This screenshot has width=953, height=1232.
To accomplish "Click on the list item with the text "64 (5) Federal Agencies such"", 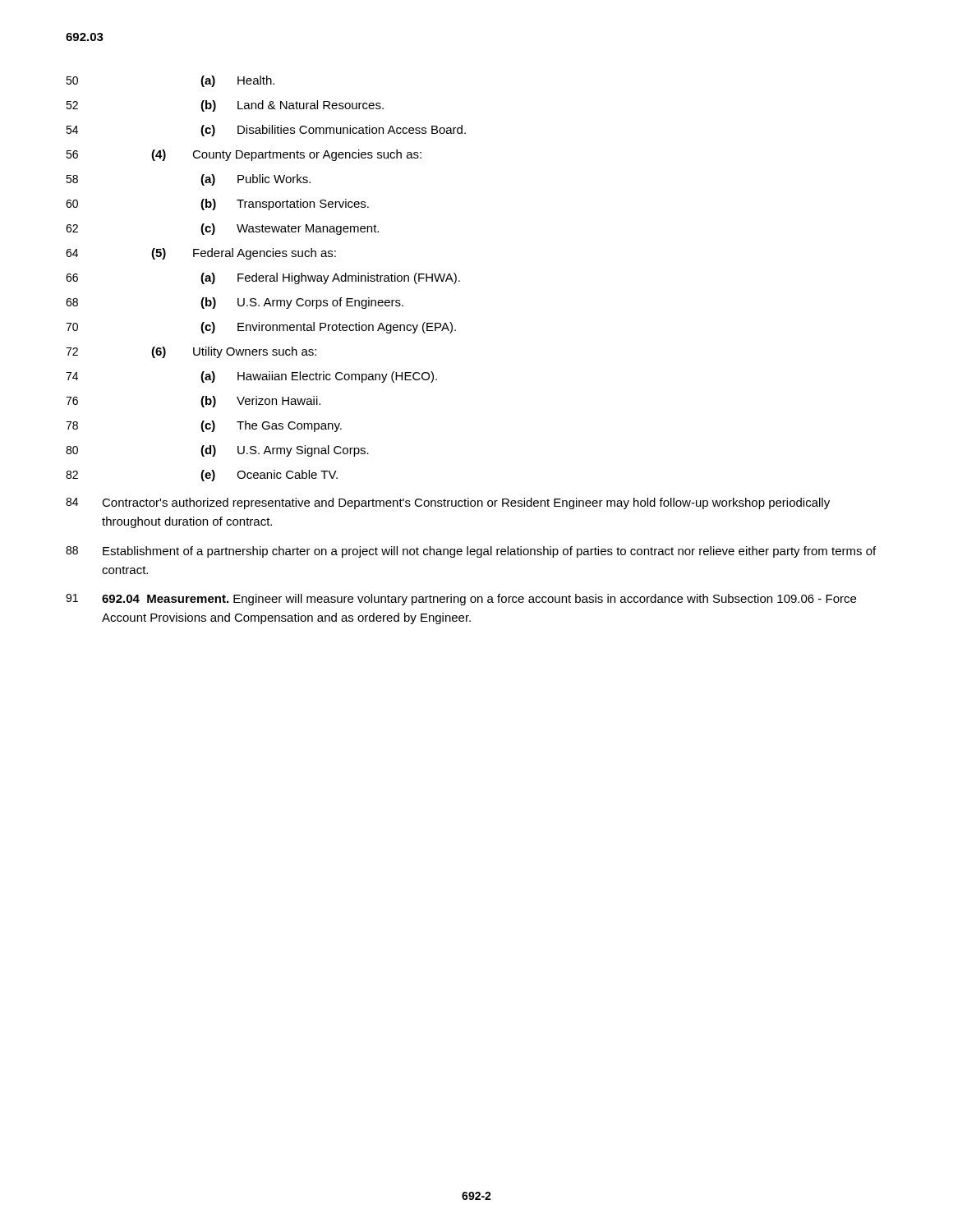I will [201, 254].
